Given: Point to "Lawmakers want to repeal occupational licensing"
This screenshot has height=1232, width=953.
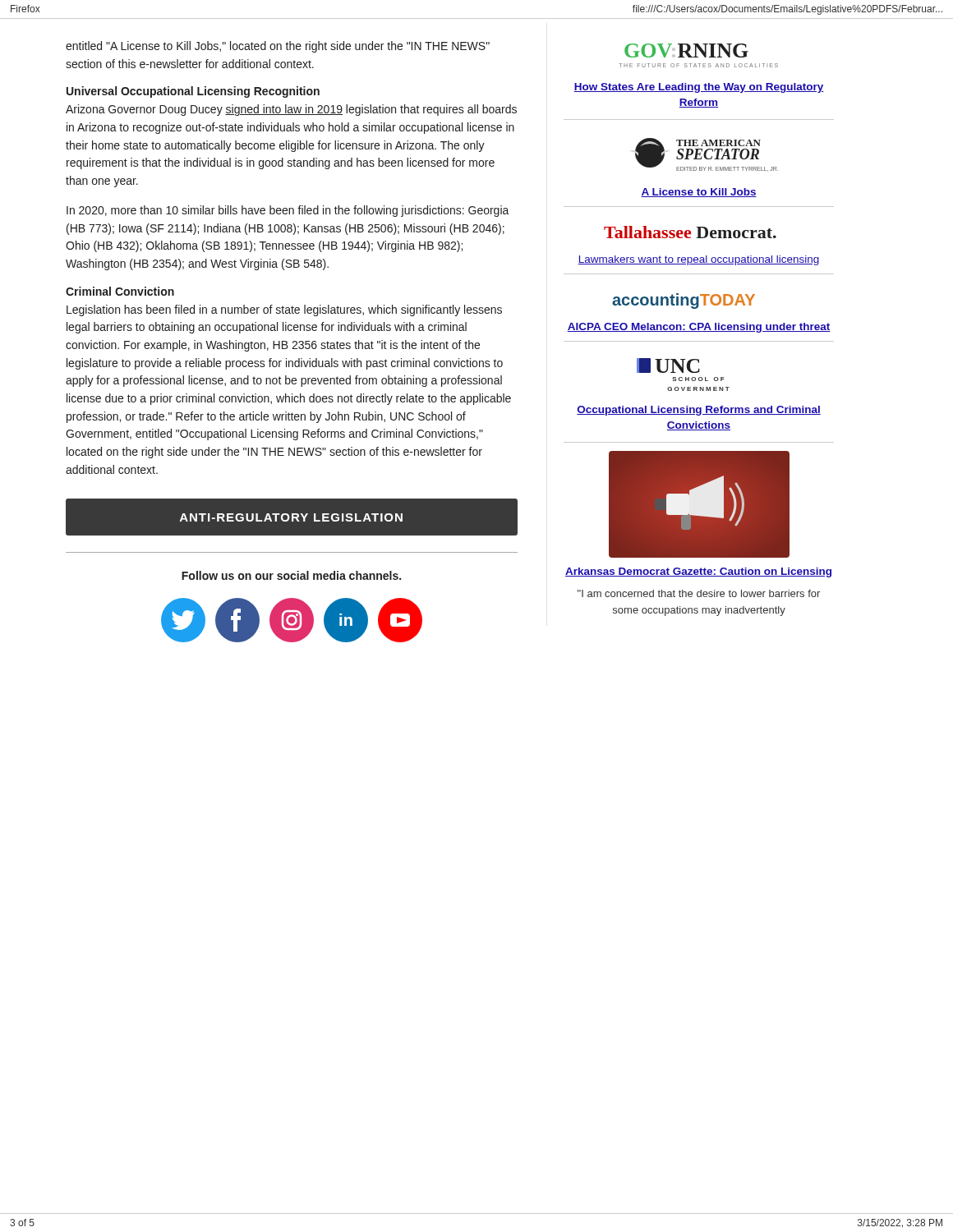Looking at the screenshot, I should (699, 259).
